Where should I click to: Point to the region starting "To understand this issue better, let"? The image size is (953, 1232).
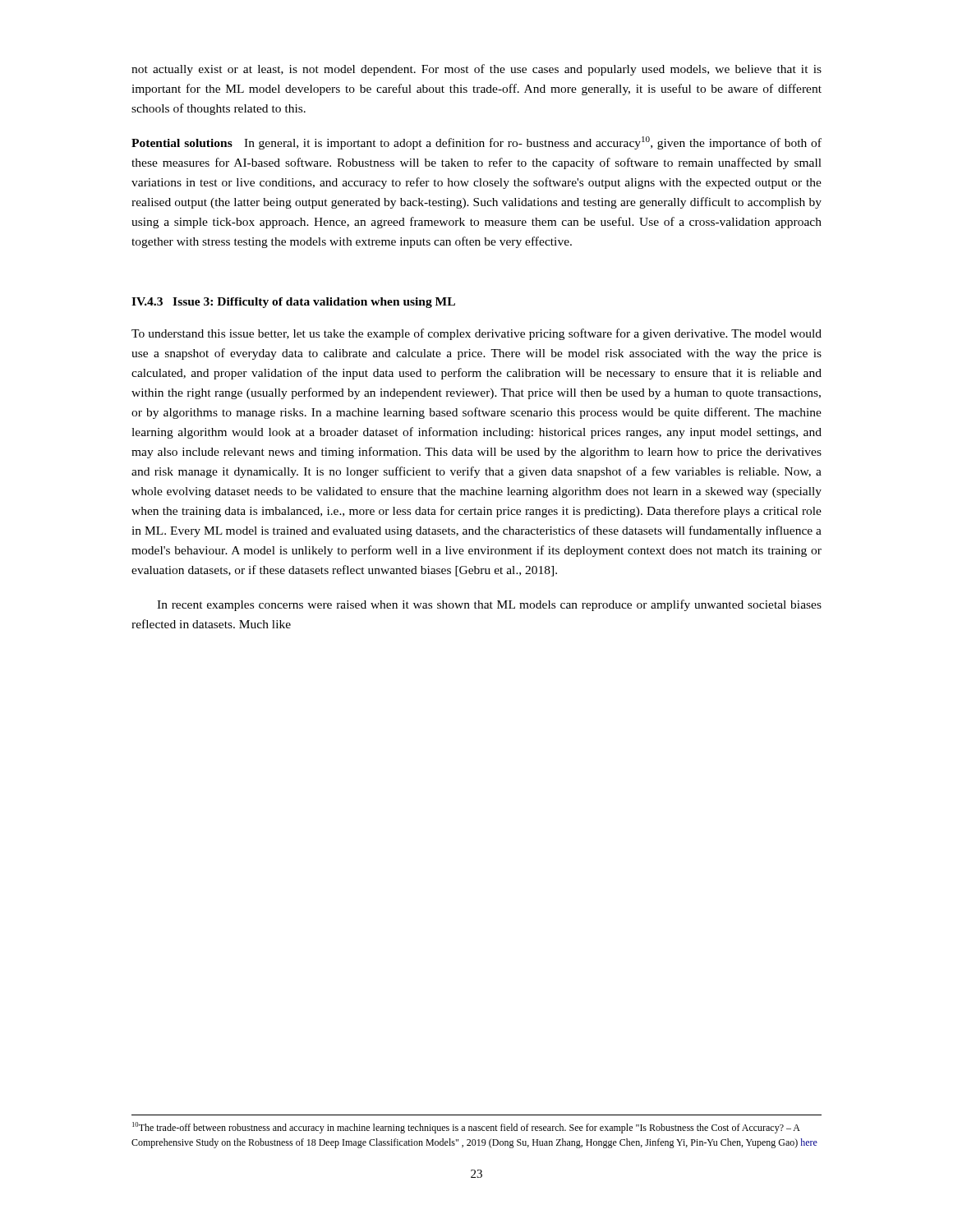(476, 452)
